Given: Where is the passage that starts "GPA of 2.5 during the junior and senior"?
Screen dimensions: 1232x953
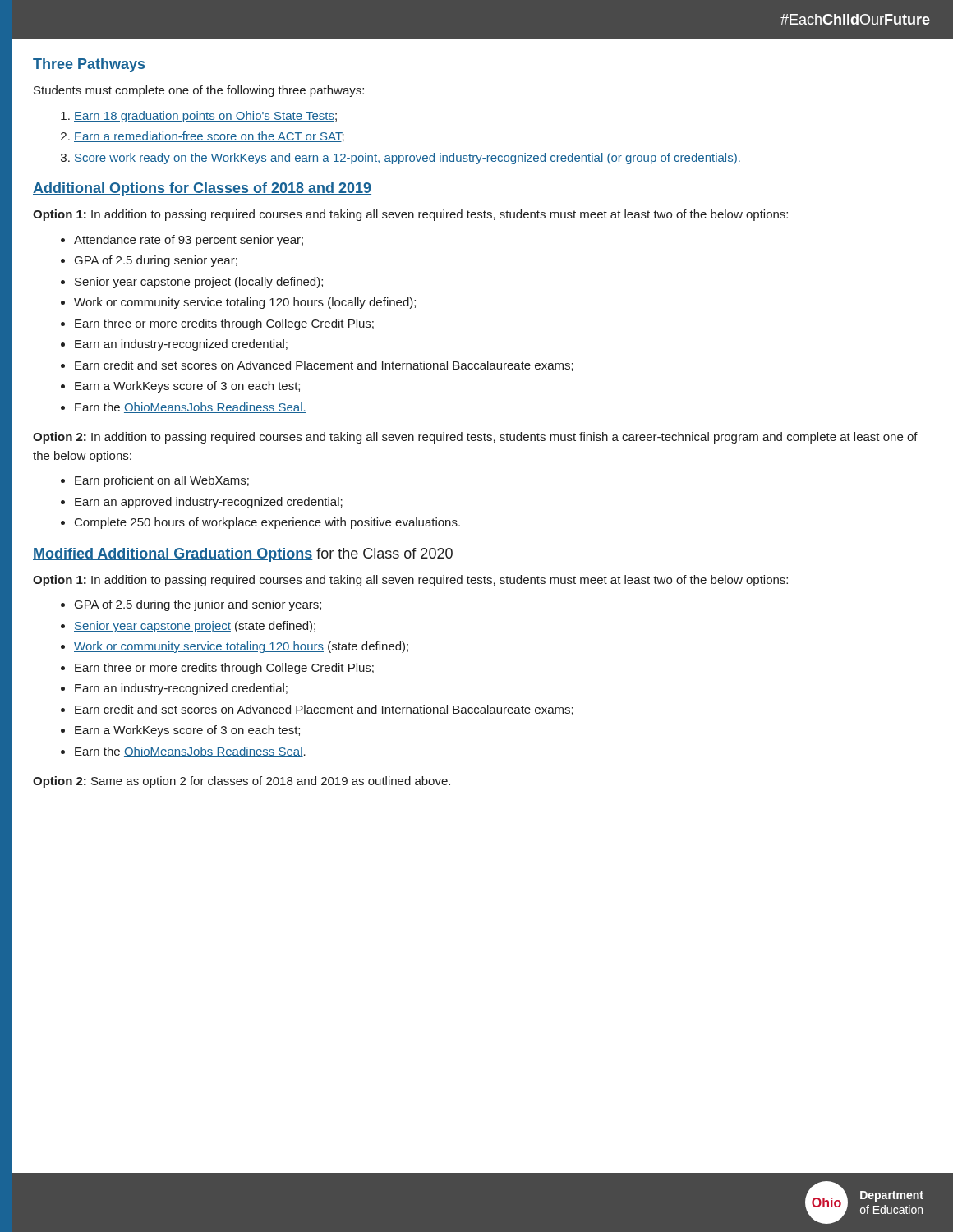Looking at the screenshot, I should tap(198, 604).
